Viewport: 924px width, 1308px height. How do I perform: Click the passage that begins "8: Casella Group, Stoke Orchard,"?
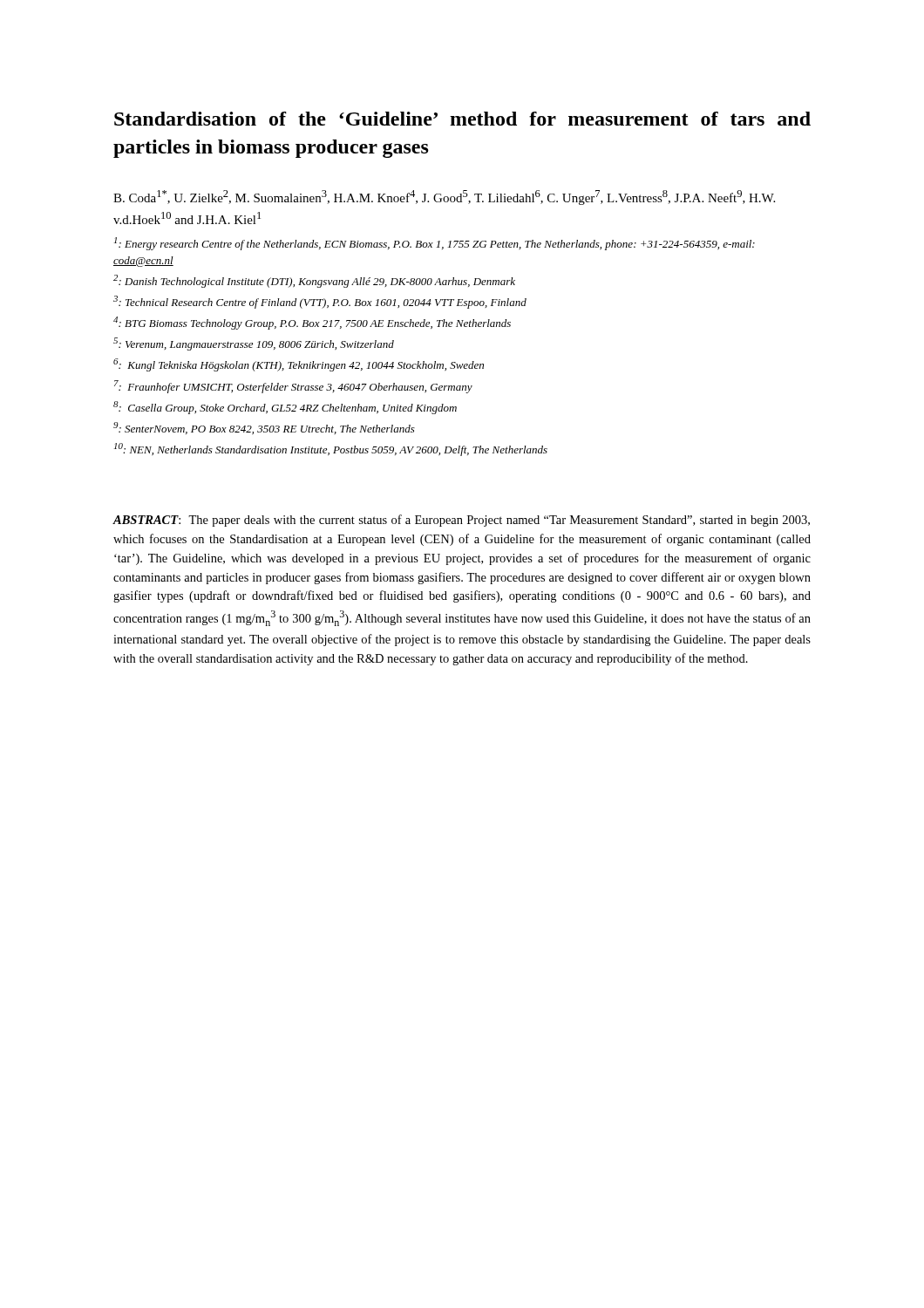[x=462, y=407]
